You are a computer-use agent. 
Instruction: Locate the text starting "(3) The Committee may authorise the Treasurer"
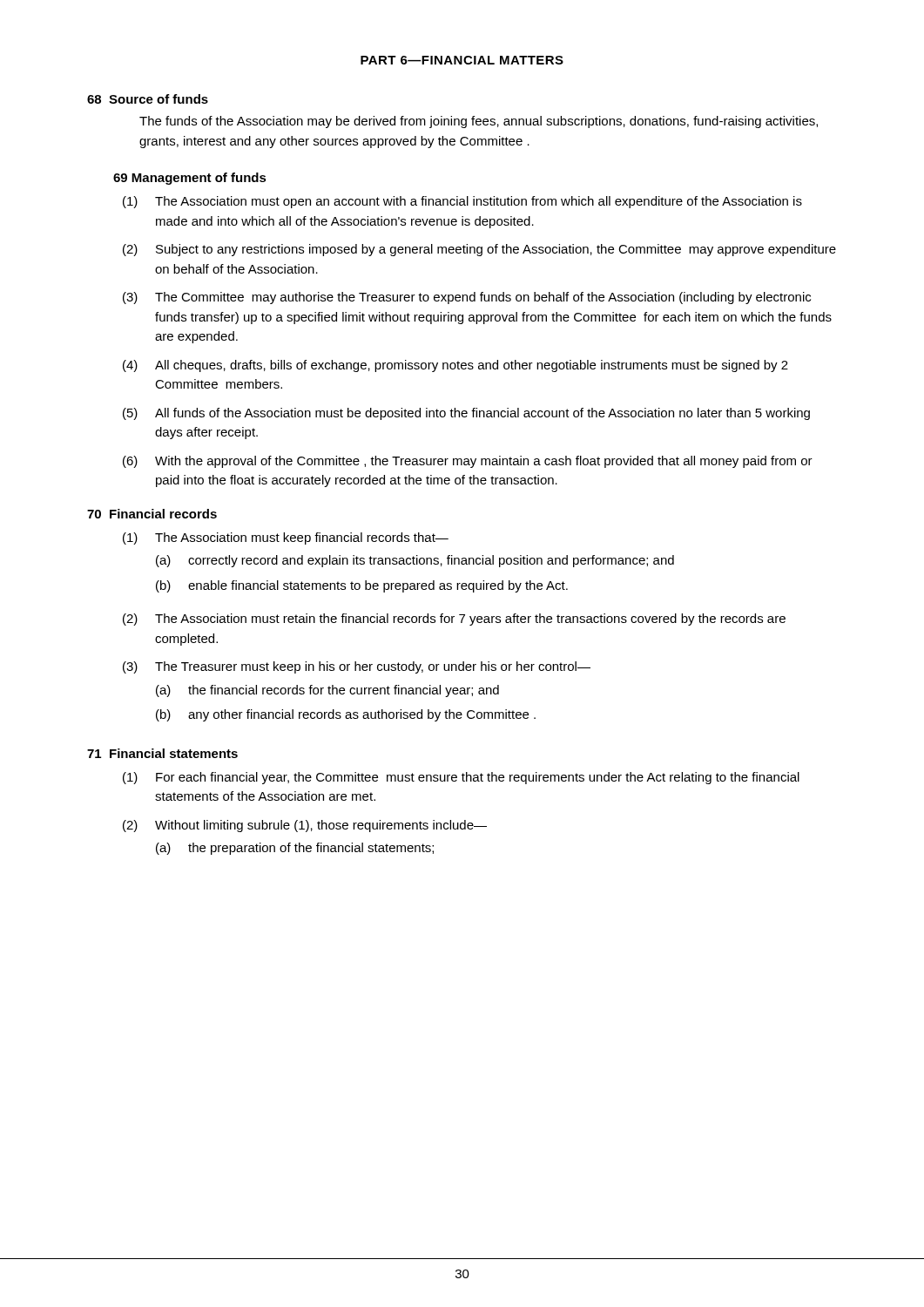coord(479,317)
